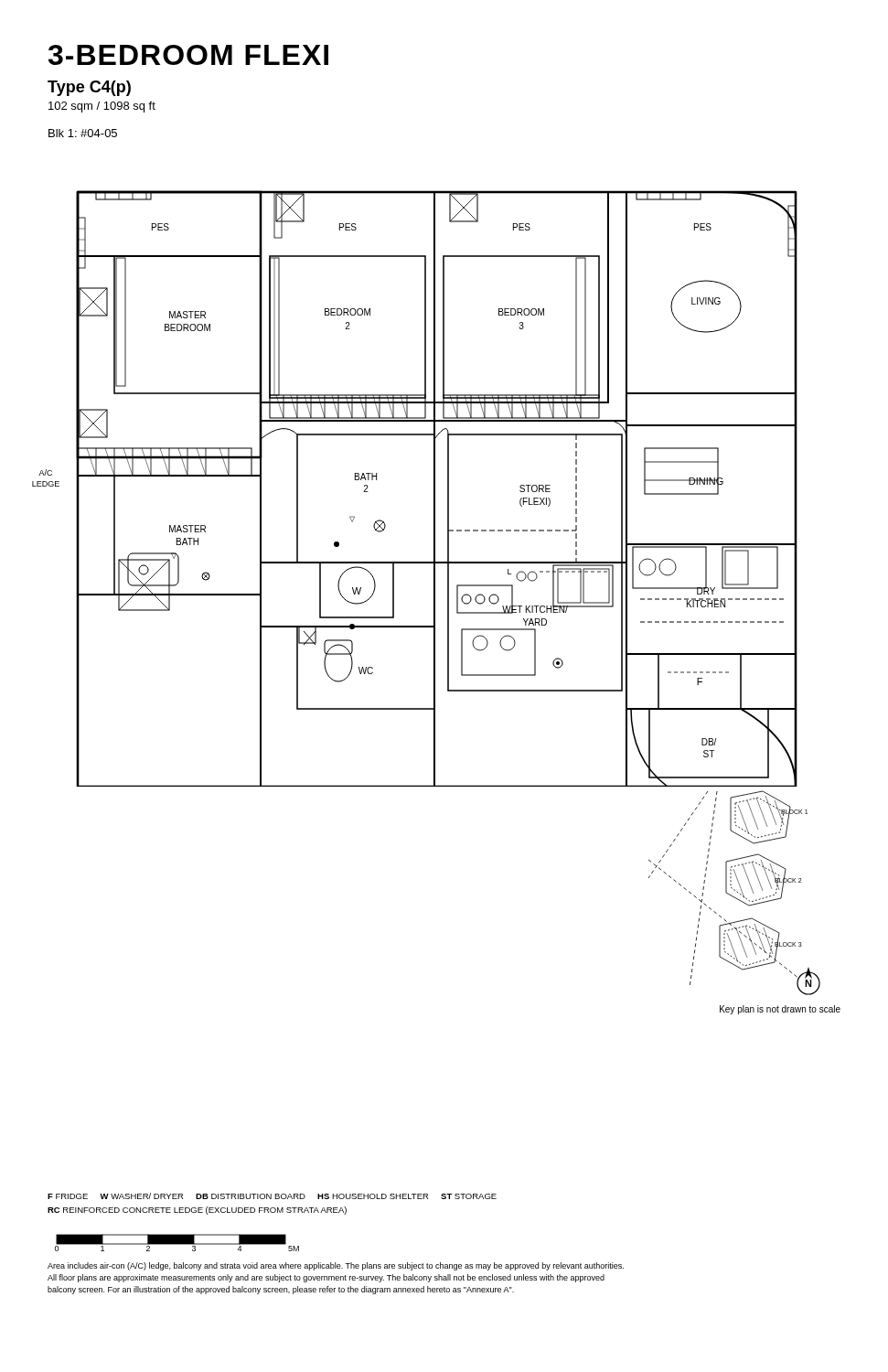The height and width of the screenshot is (1372, 888).
Task: Click on the title that reads "3-BEDROOM FLEXI"
Action: coord(189,55)
